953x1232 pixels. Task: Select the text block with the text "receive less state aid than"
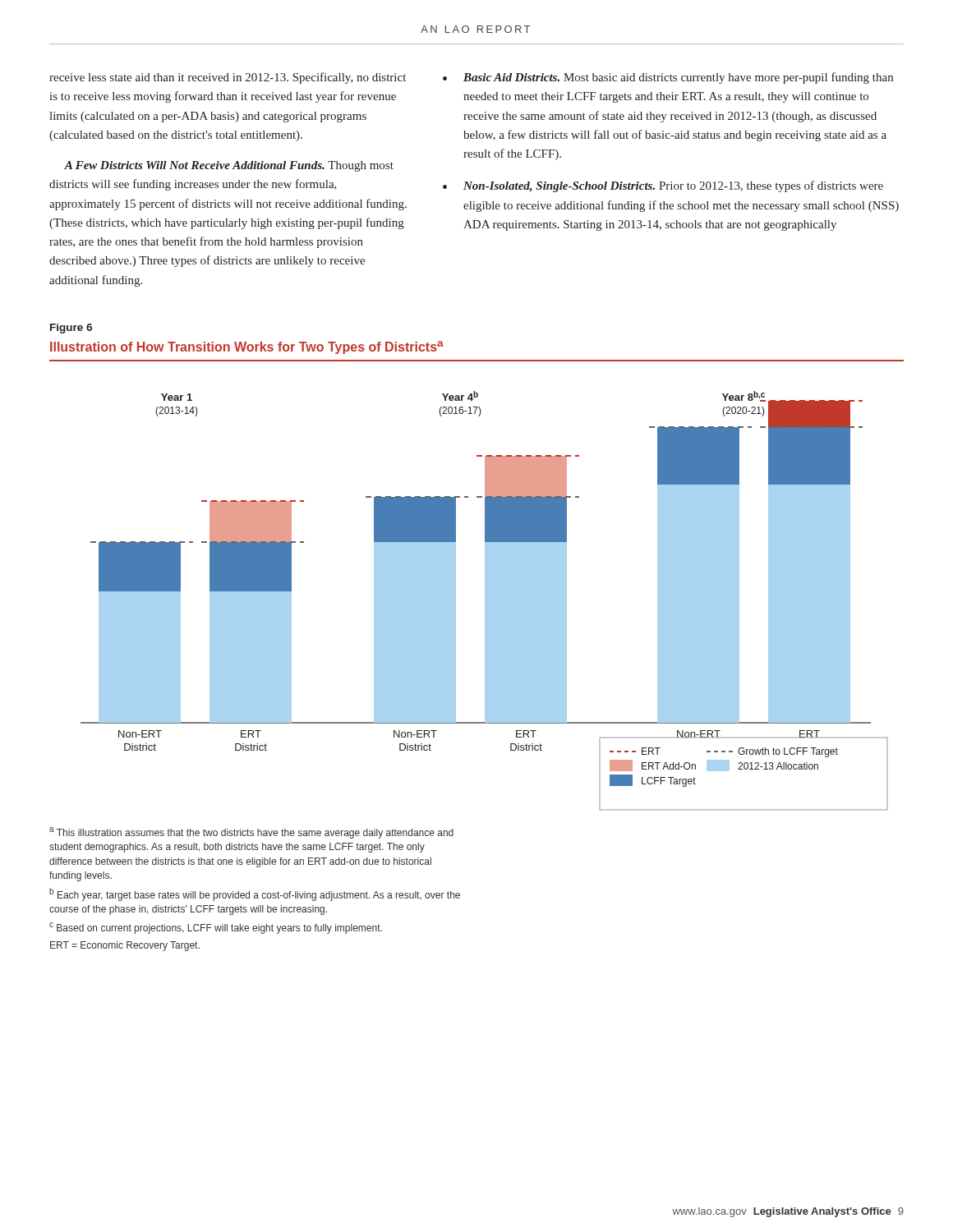click(x=228, y=106)
